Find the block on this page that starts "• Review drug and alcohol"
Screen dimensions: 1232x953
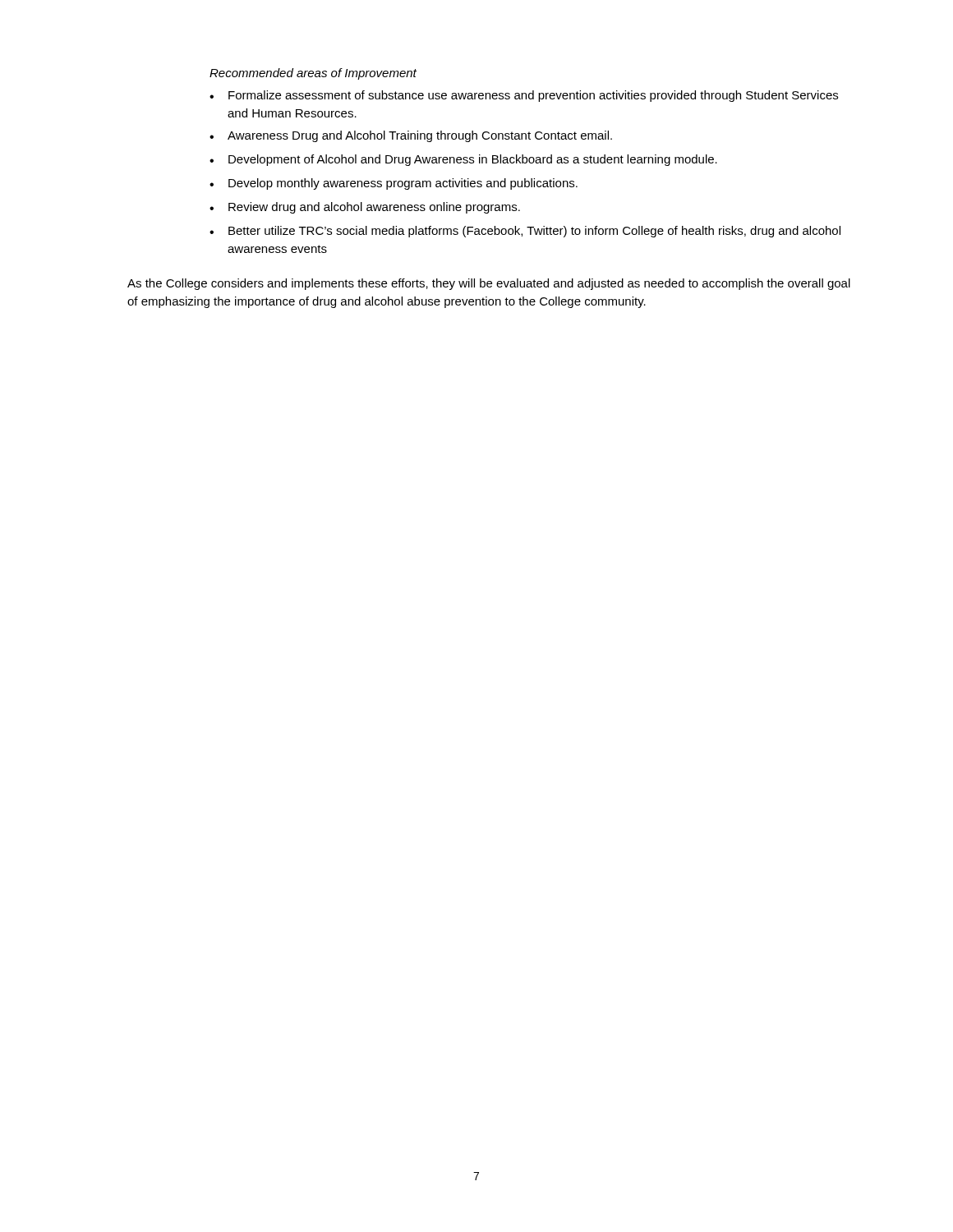coord(365,208)
